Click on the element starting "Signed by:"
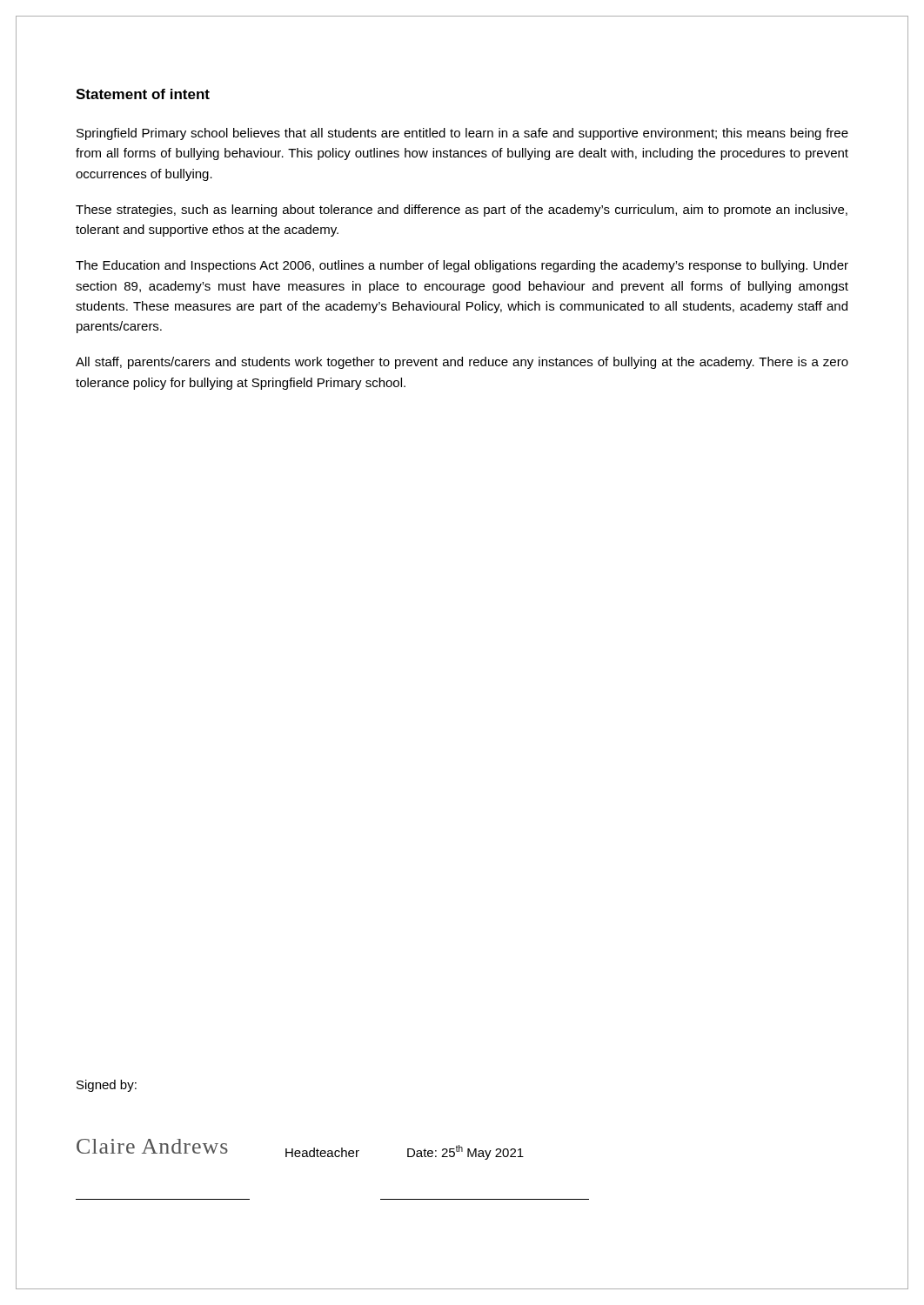 coord(107,1084)
